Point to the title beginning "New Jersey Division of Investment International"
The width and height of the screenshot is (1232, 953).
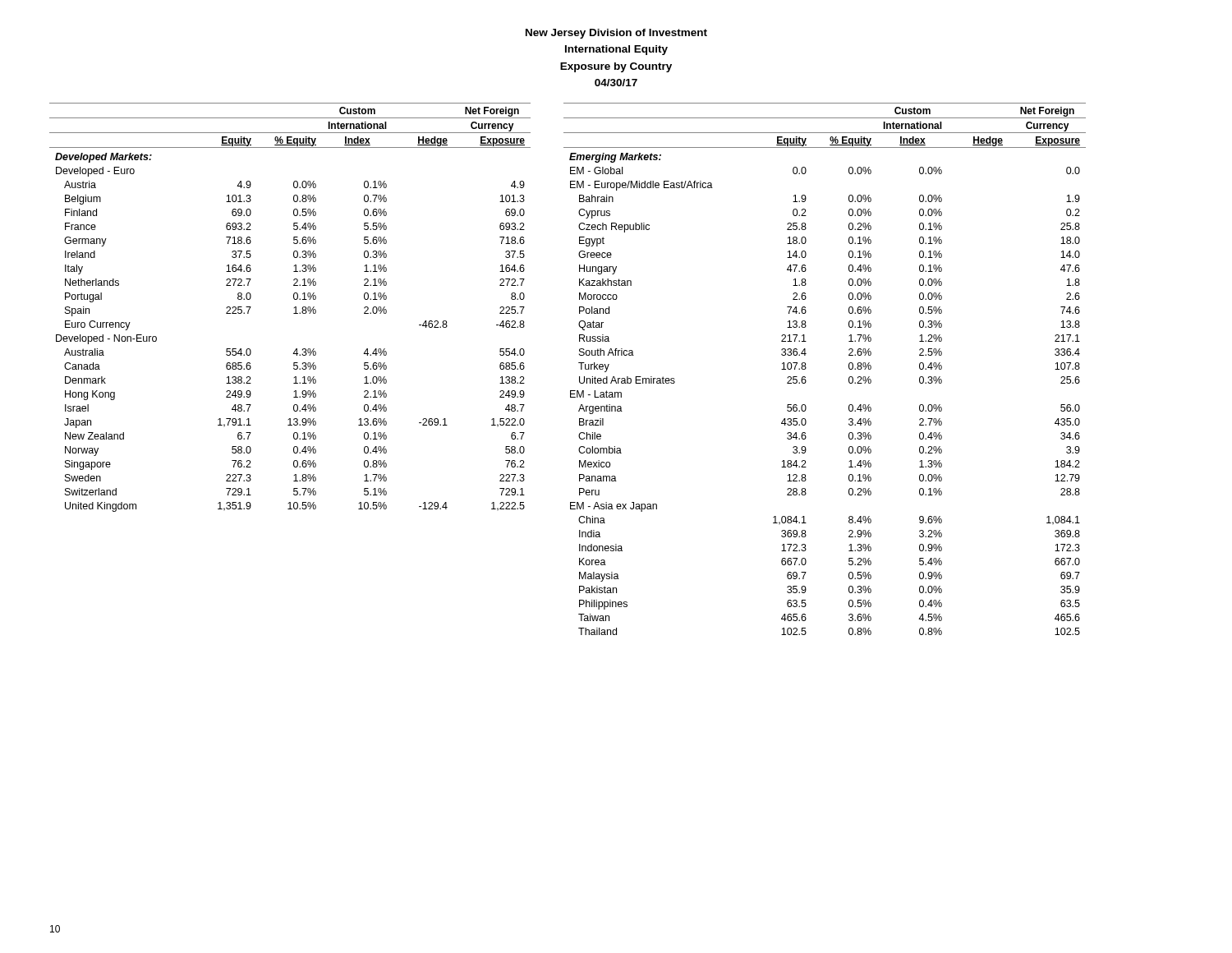click(x=616, y=58)
